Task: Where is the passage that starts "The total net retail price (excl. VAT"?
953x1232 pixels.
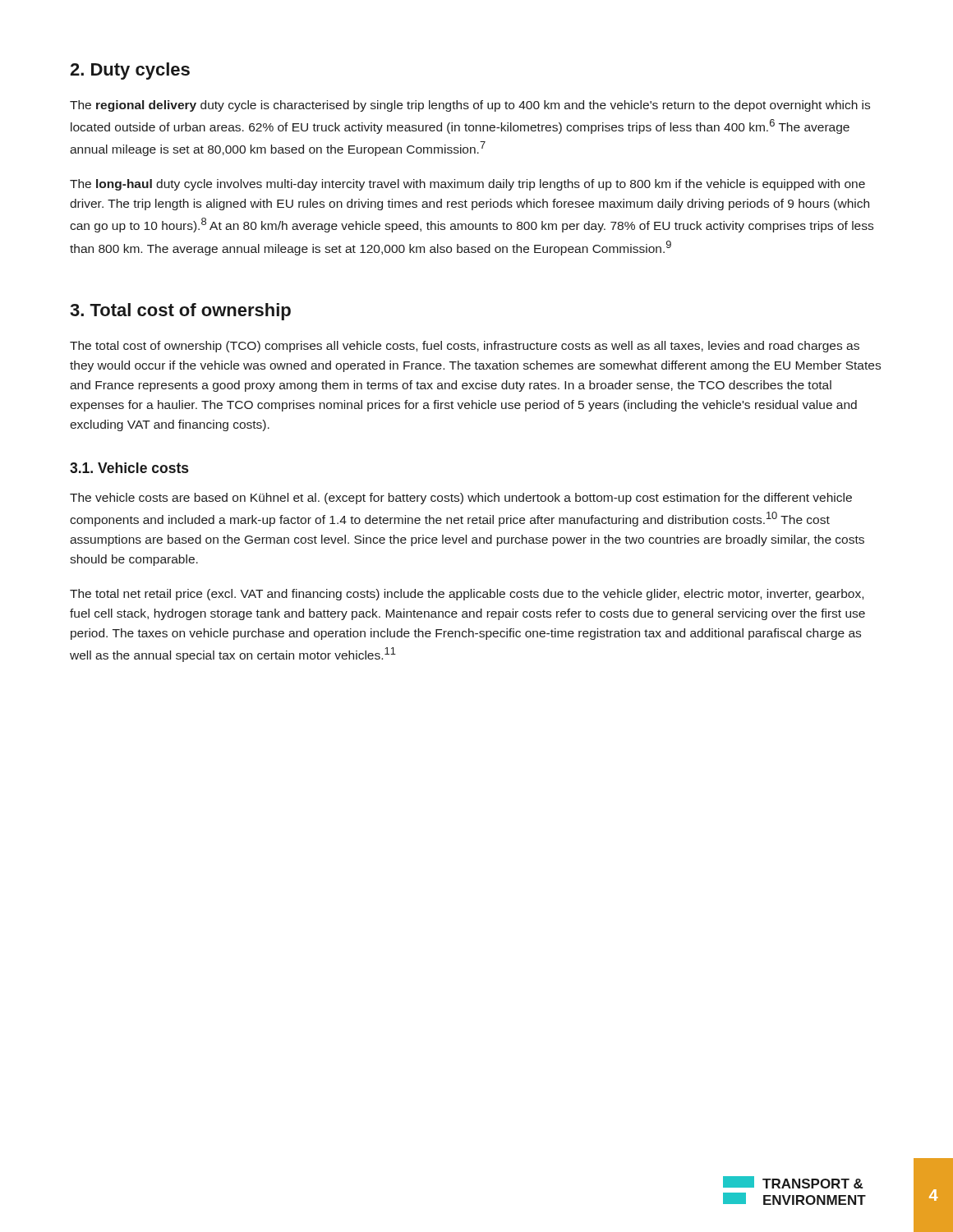Action: 476,625
